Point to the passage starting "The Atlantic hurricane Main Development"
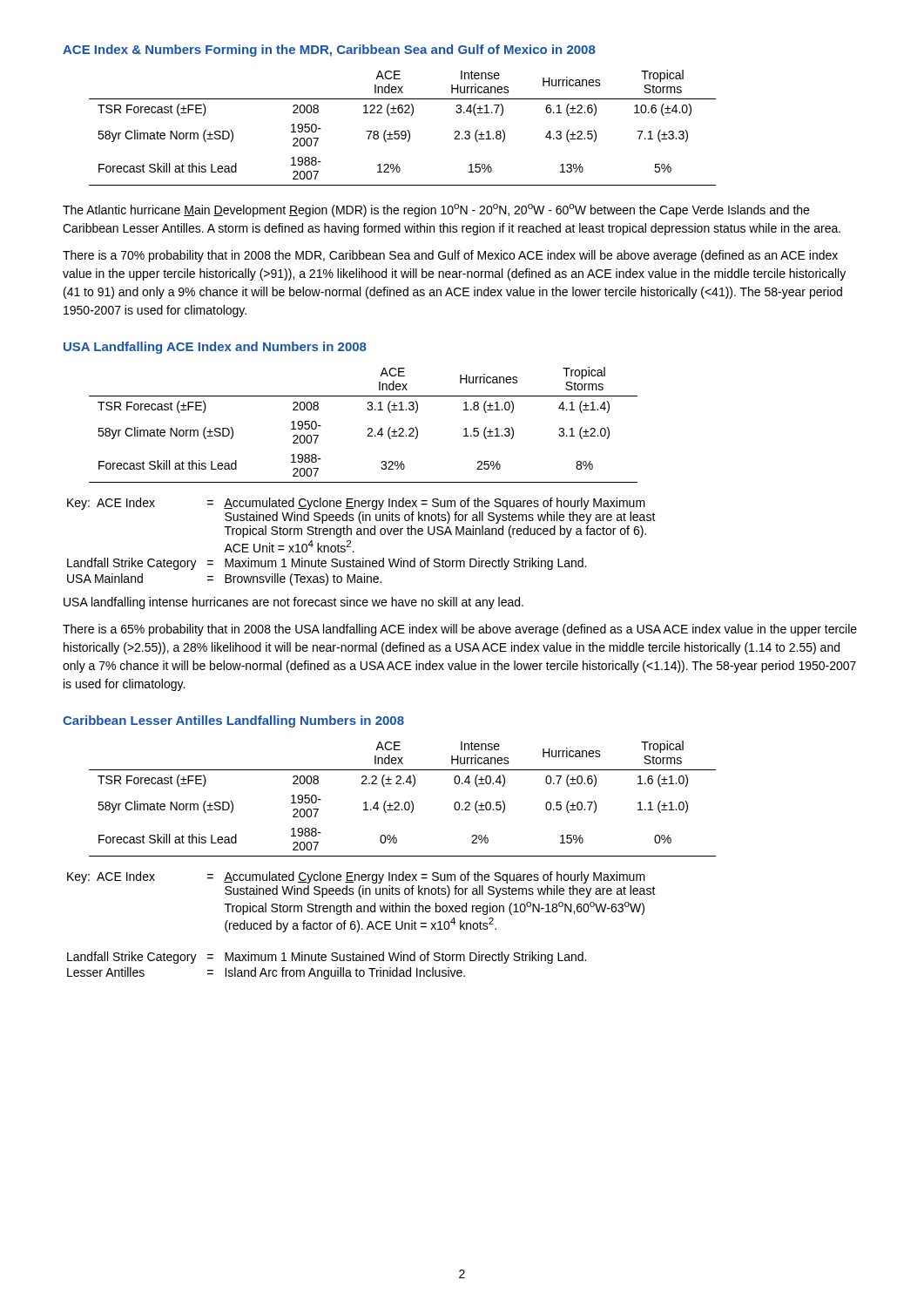Screen dimensions: 1307x924 tap(462, 218)
